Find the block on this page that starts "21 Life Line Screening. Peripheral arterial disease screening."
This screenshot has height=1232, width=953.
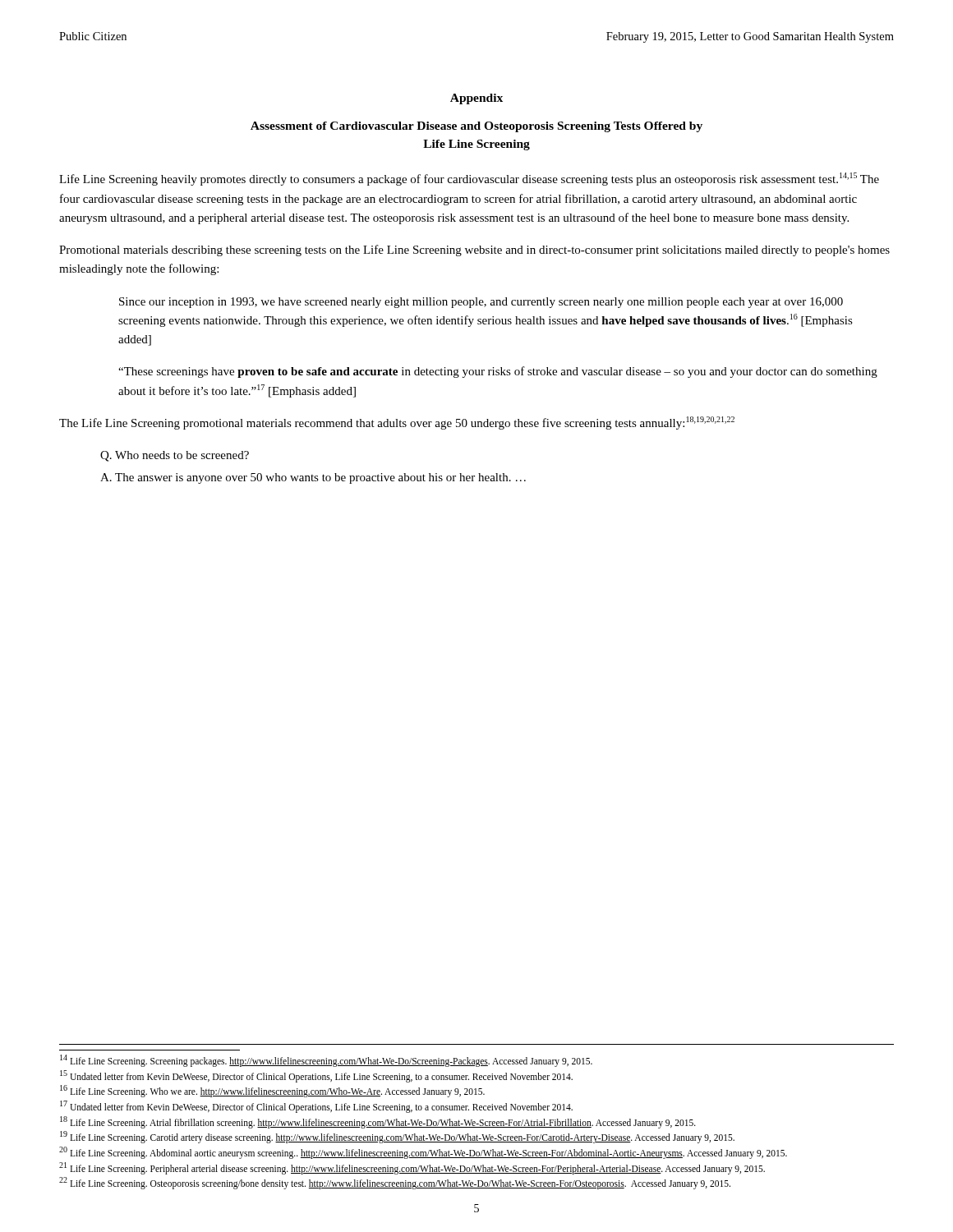pyautogui.click(x=412, y=1168)
